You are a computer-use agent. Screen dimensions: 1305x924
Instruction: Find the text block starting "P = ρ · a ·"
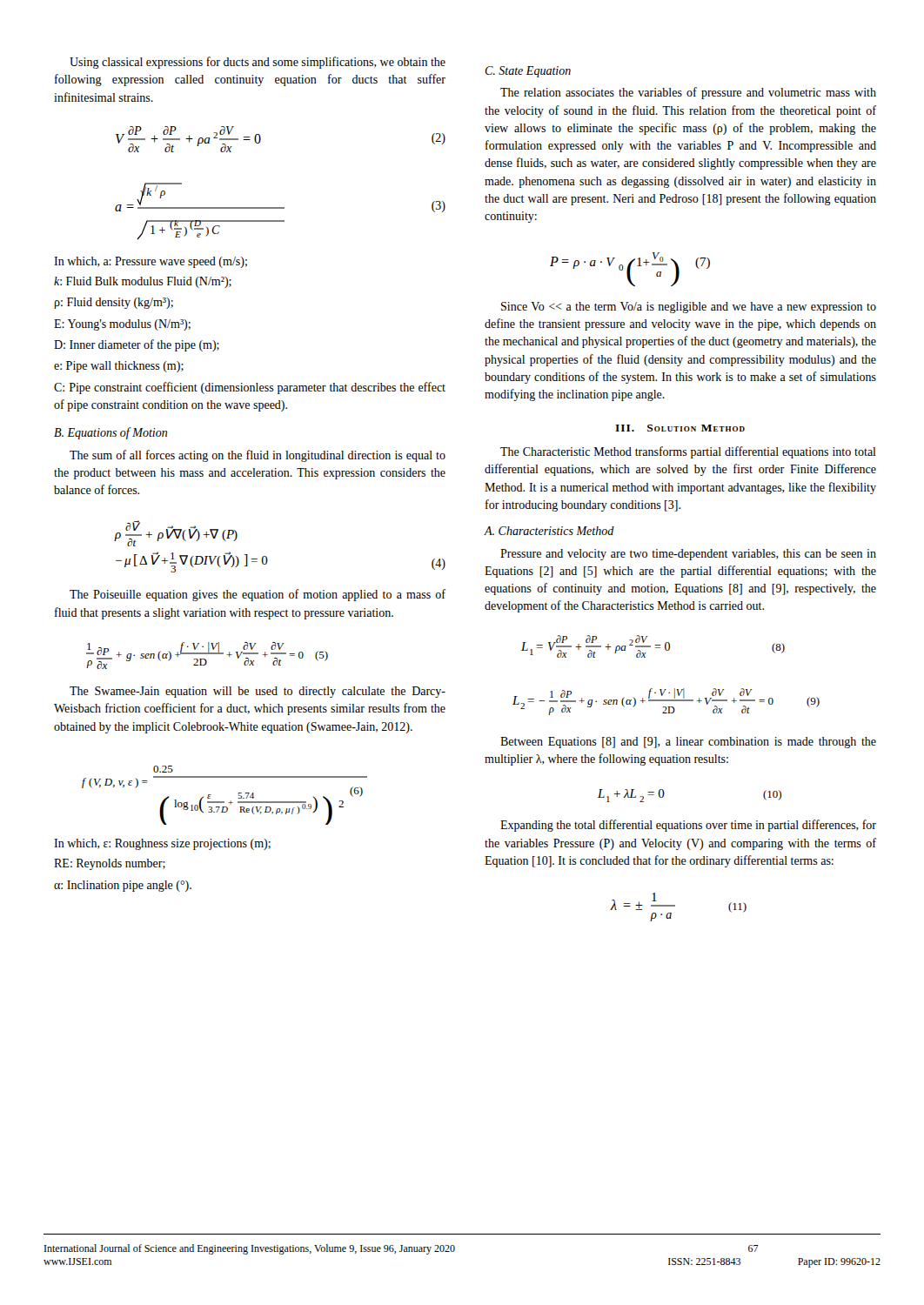[680, 262]
